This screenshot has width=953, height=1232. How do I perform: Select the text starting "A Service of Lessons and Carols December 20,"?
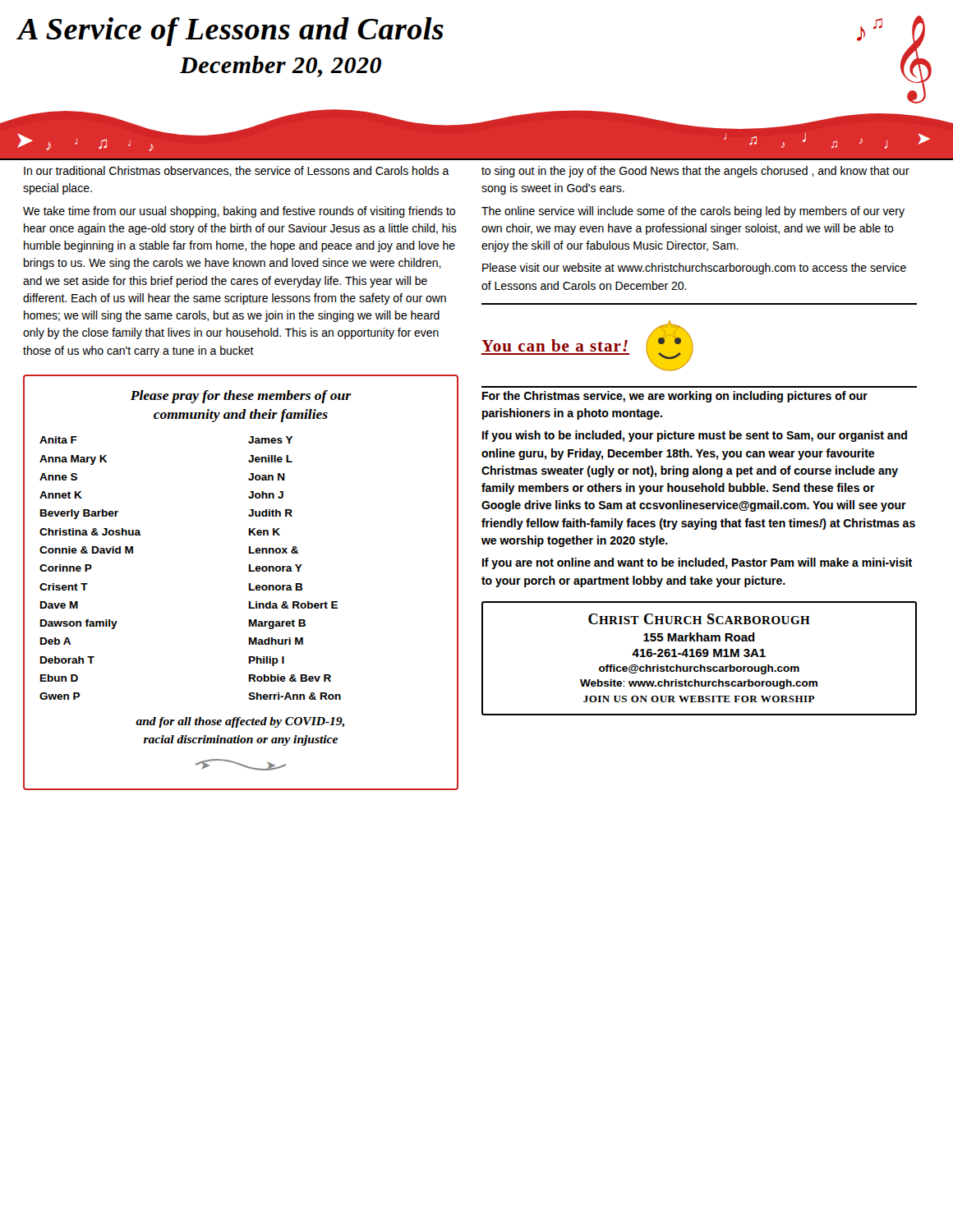281,45
